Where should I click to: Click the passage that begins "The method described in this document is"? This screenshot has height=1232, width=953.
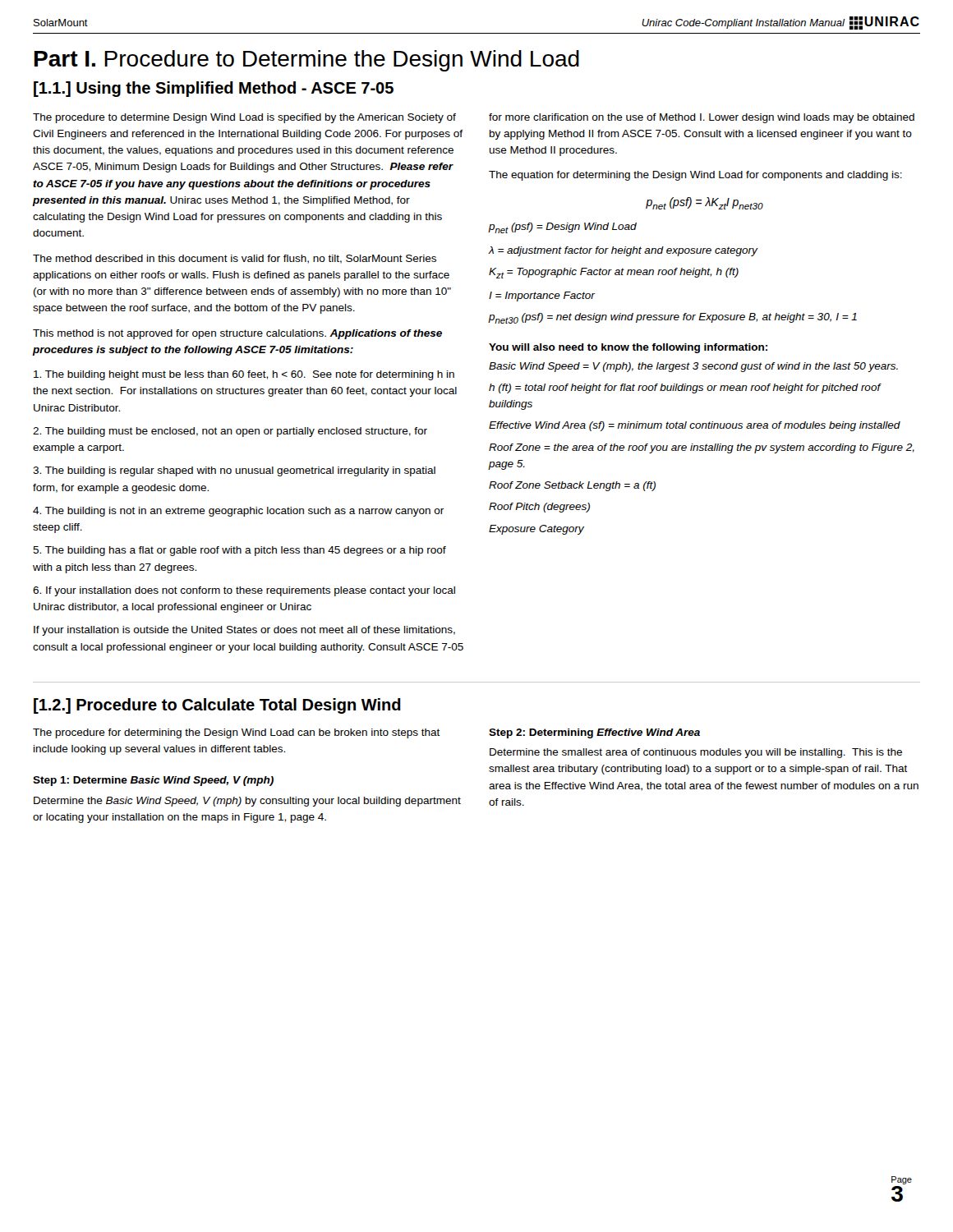[x=242, y=283]
